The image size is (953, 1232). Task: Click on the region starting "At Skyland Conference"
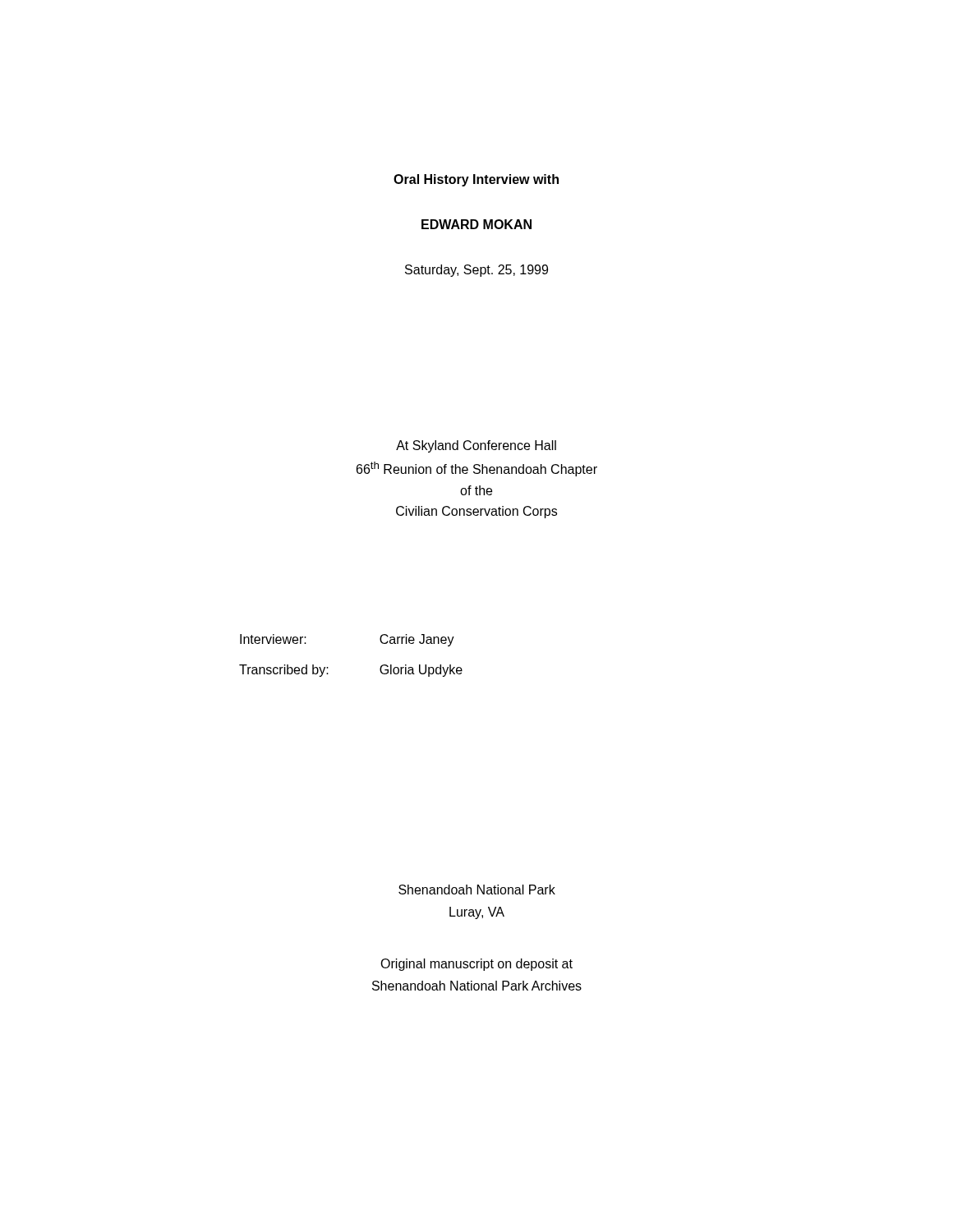[476, 478]
